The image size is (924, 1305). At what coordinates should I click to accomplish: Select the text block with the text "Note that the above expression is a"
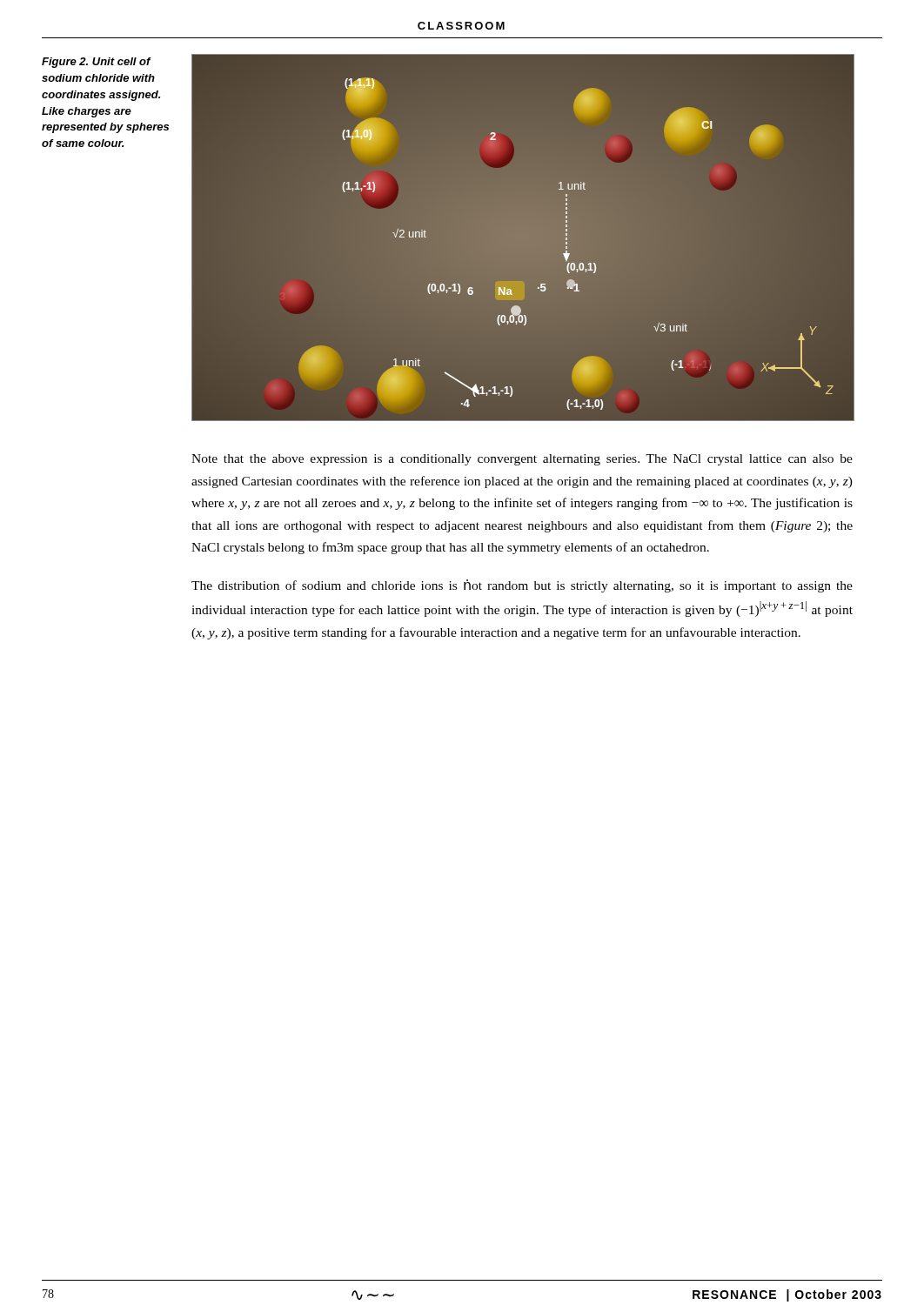coord(522,545)
